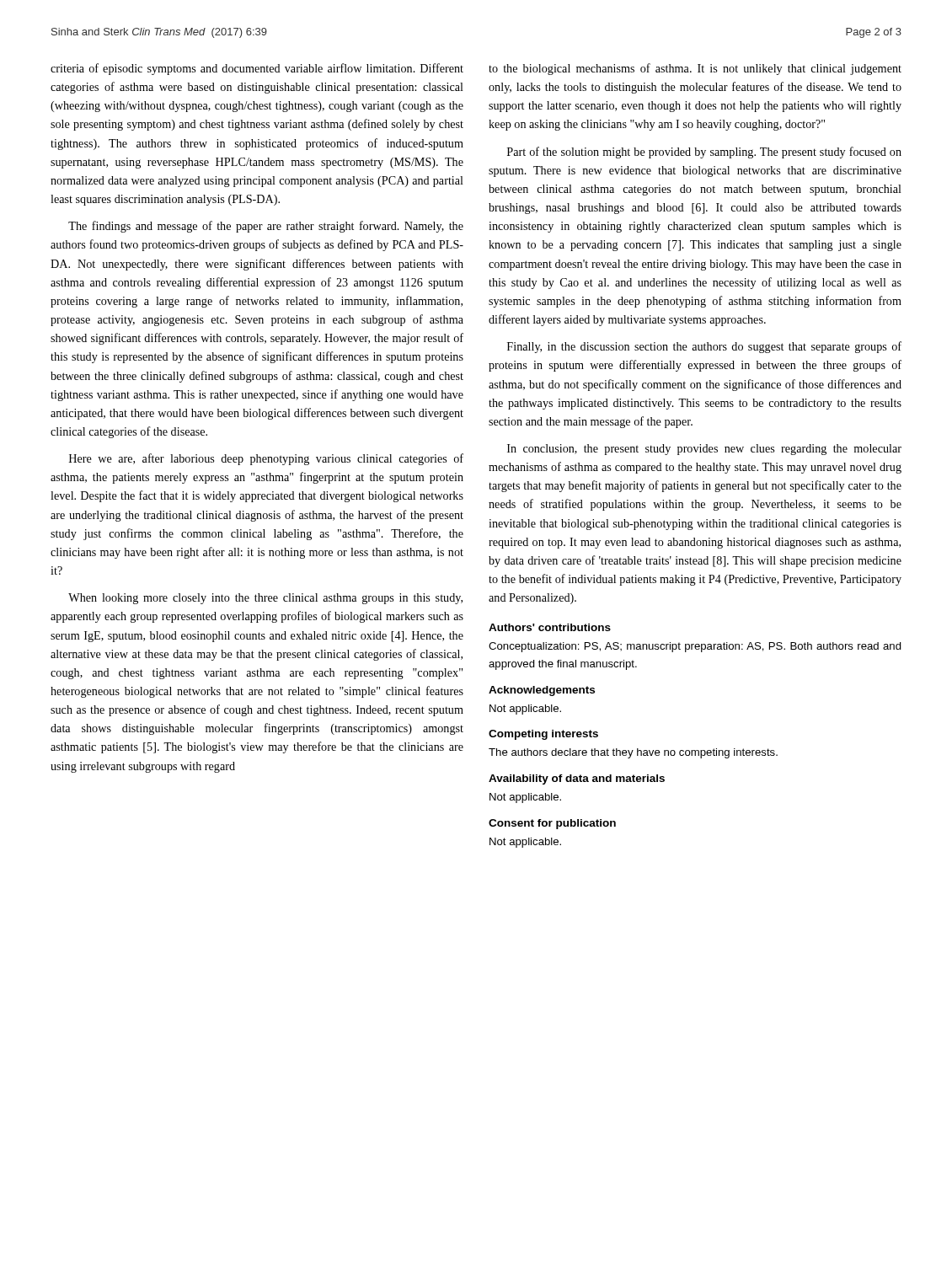Image resolution: width=952 pixels, height=1264 pixels.
Task: Click on the text block that says "When looking more"
Action: 257,682
